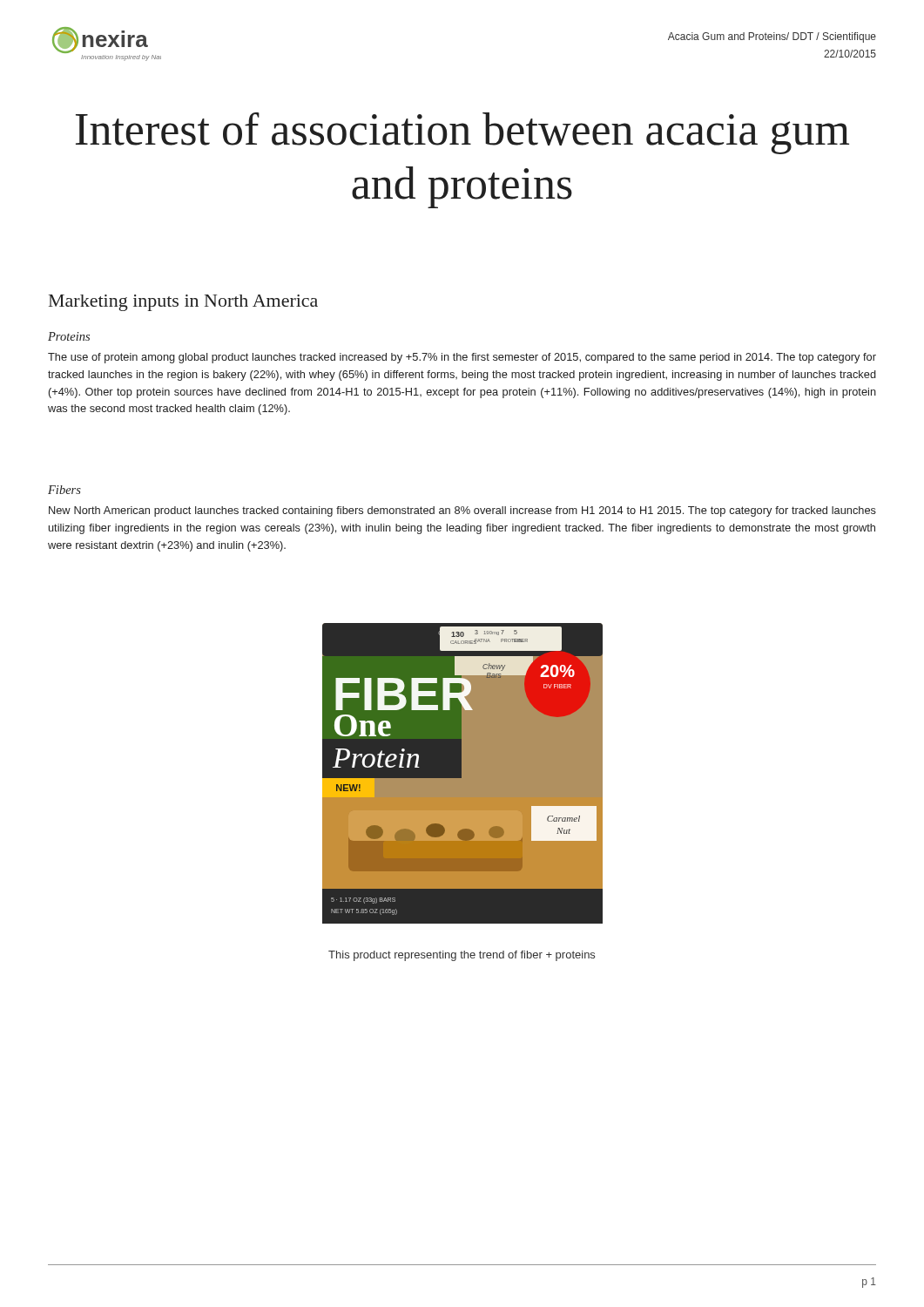
Task: Navigate to the block starting "New North American product launches tracked"
Action: pos(462,527)
